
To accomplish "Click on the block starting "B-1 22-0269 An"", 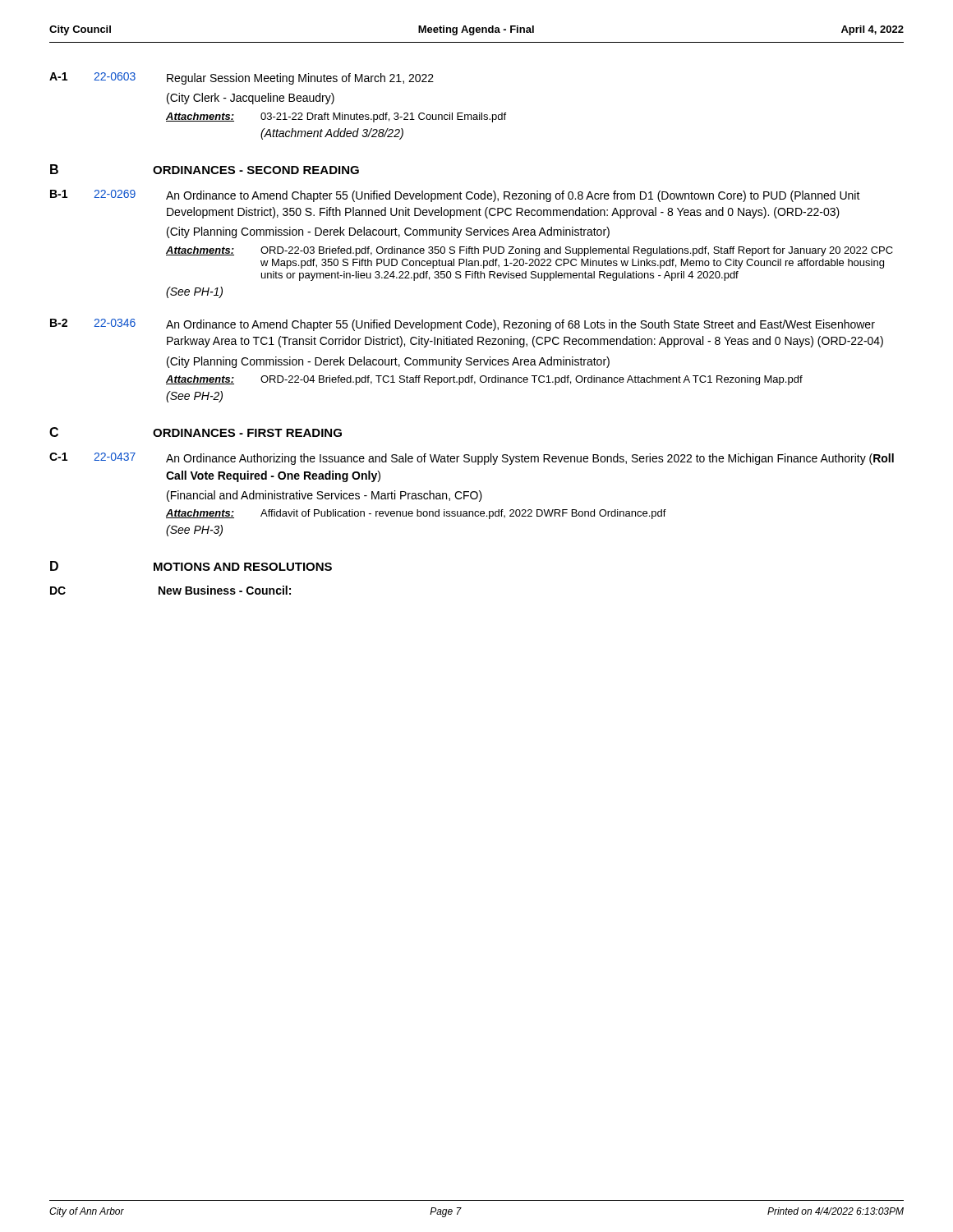I will 476,245.
